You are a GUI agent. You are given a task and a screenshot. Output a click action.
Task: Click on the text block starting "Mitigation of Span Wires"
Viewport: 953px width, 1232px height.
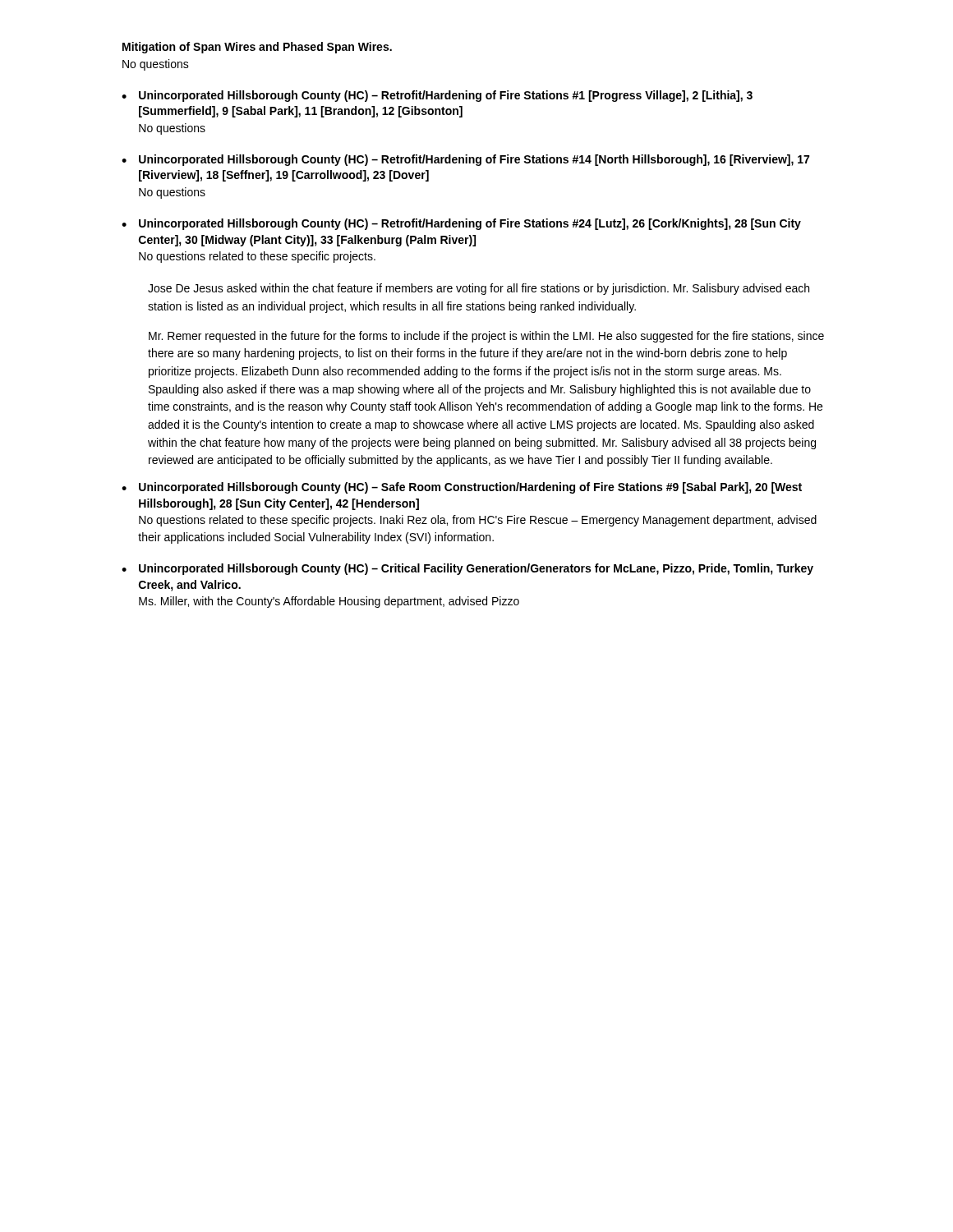[x=257, y=48]
